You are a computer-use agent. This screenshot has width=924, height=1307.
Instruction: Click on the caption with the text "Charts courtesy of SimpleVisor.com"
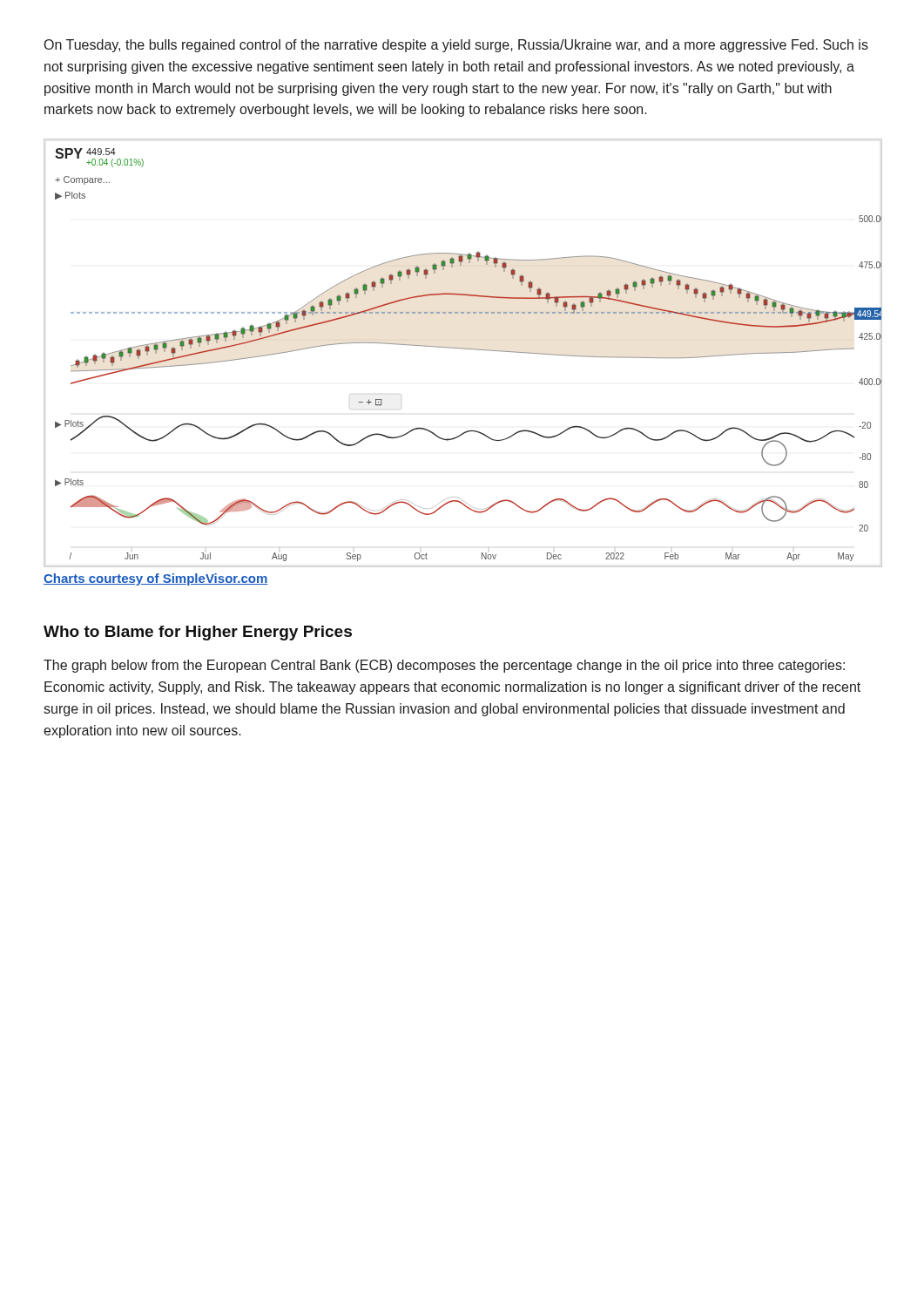pyautogui.click(x=156, y=578)
